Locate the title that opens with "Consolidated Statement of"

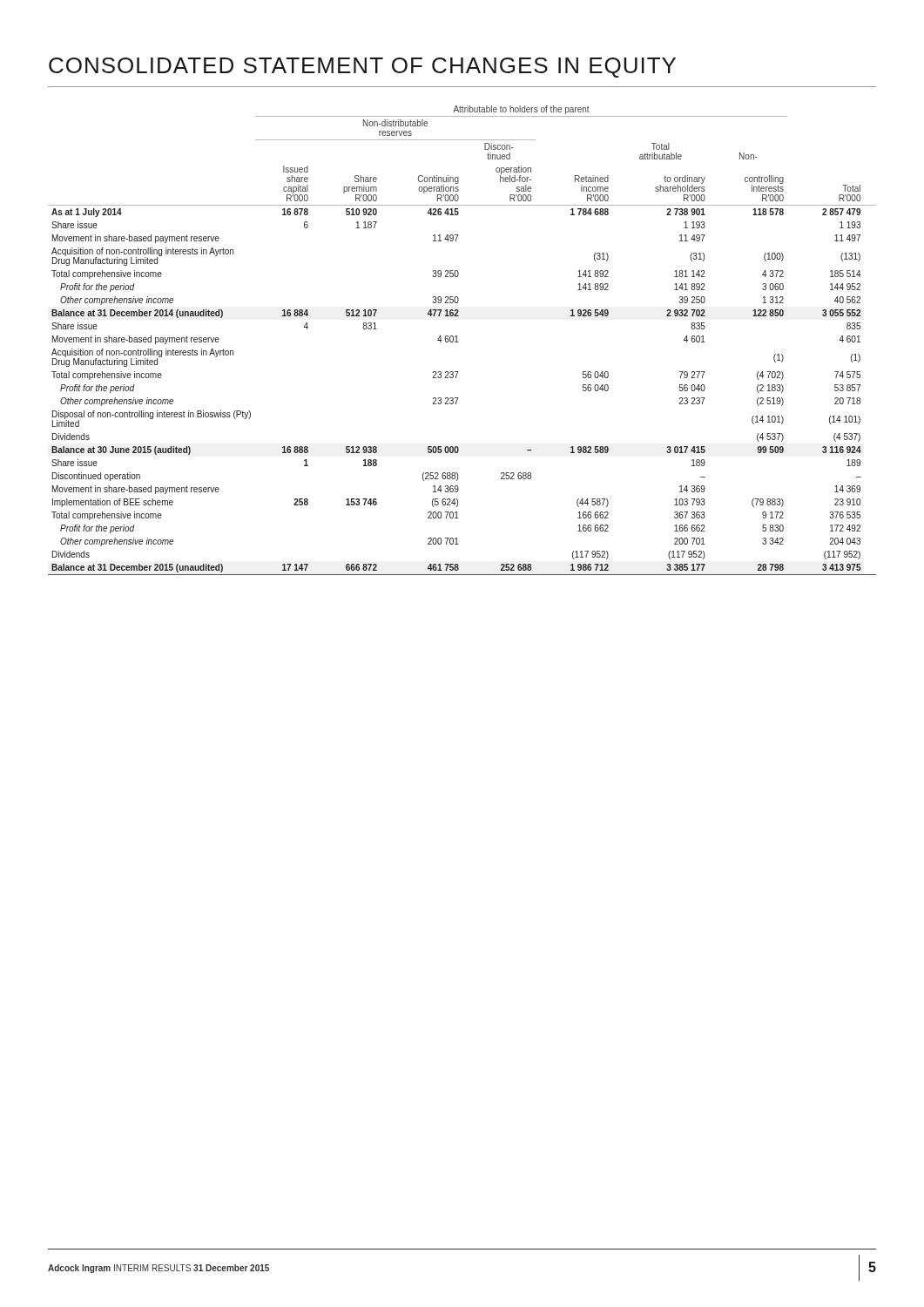click(462, 70)
